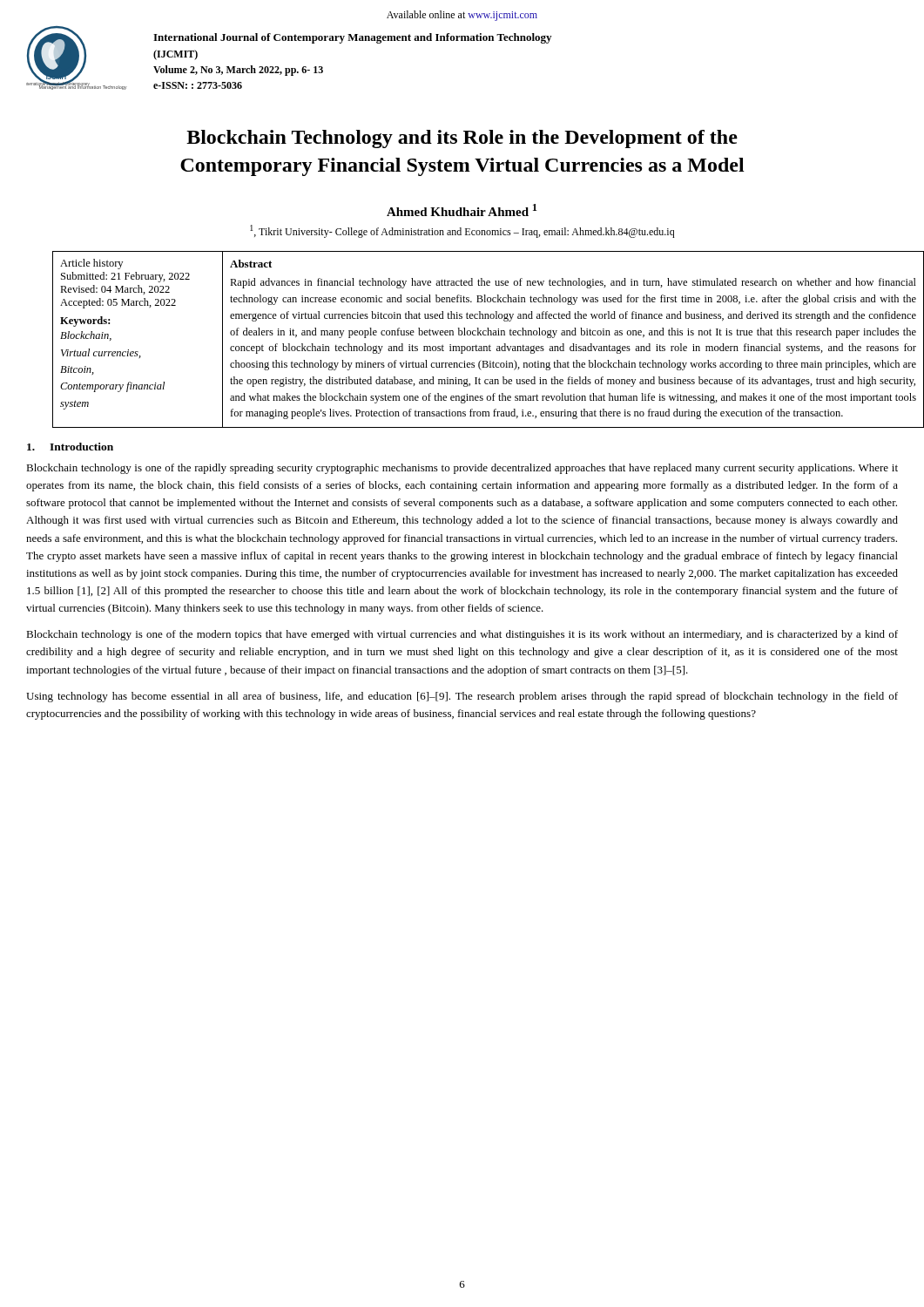Locate the text that reads "Ahmed Khudhair Ahmed 1"
The height and width of the screenshot is (1307, 924).
click(462, 210)
